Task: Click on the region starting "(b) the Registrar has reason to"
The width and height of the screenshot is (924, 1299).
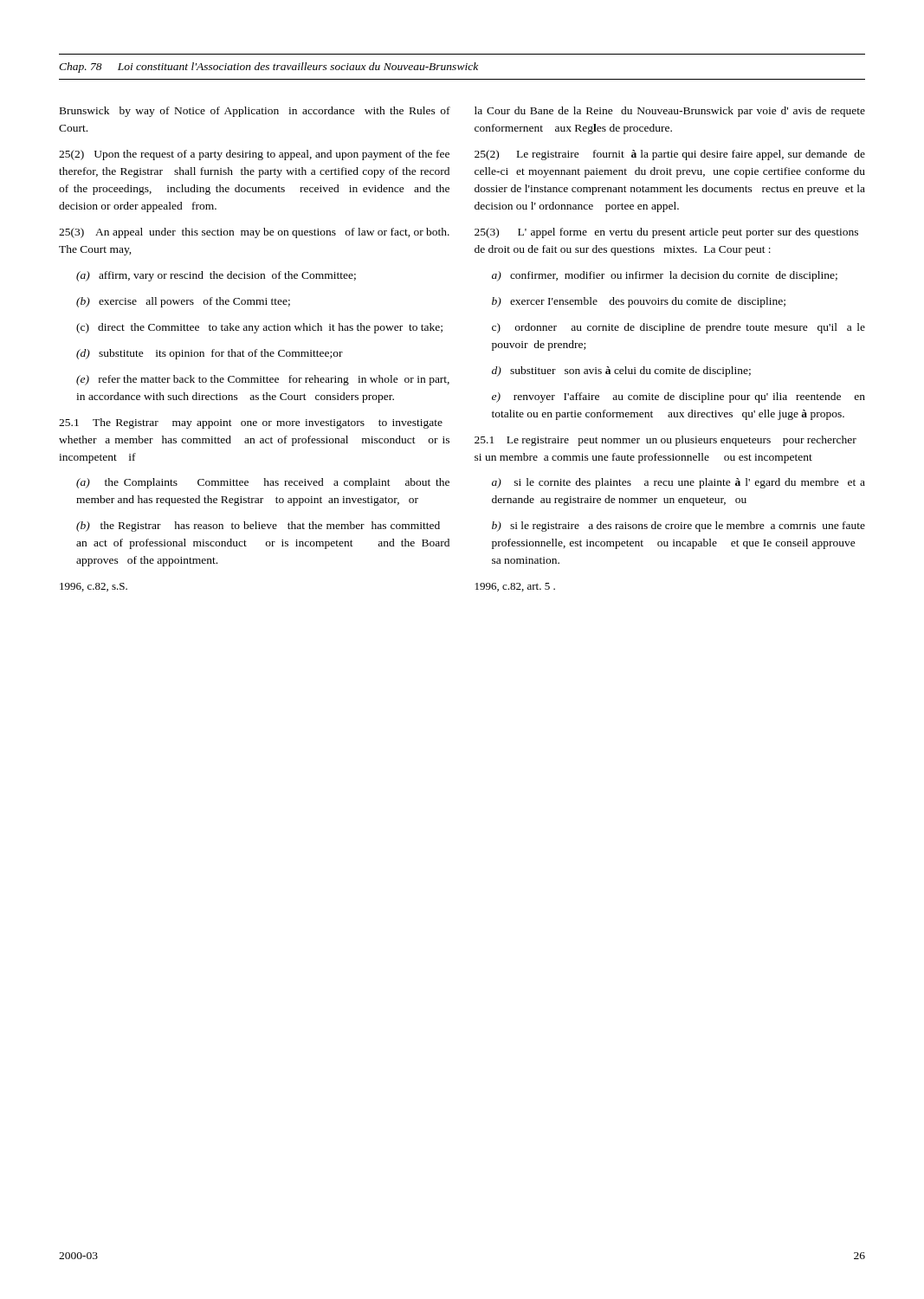Action: [263, 543]
